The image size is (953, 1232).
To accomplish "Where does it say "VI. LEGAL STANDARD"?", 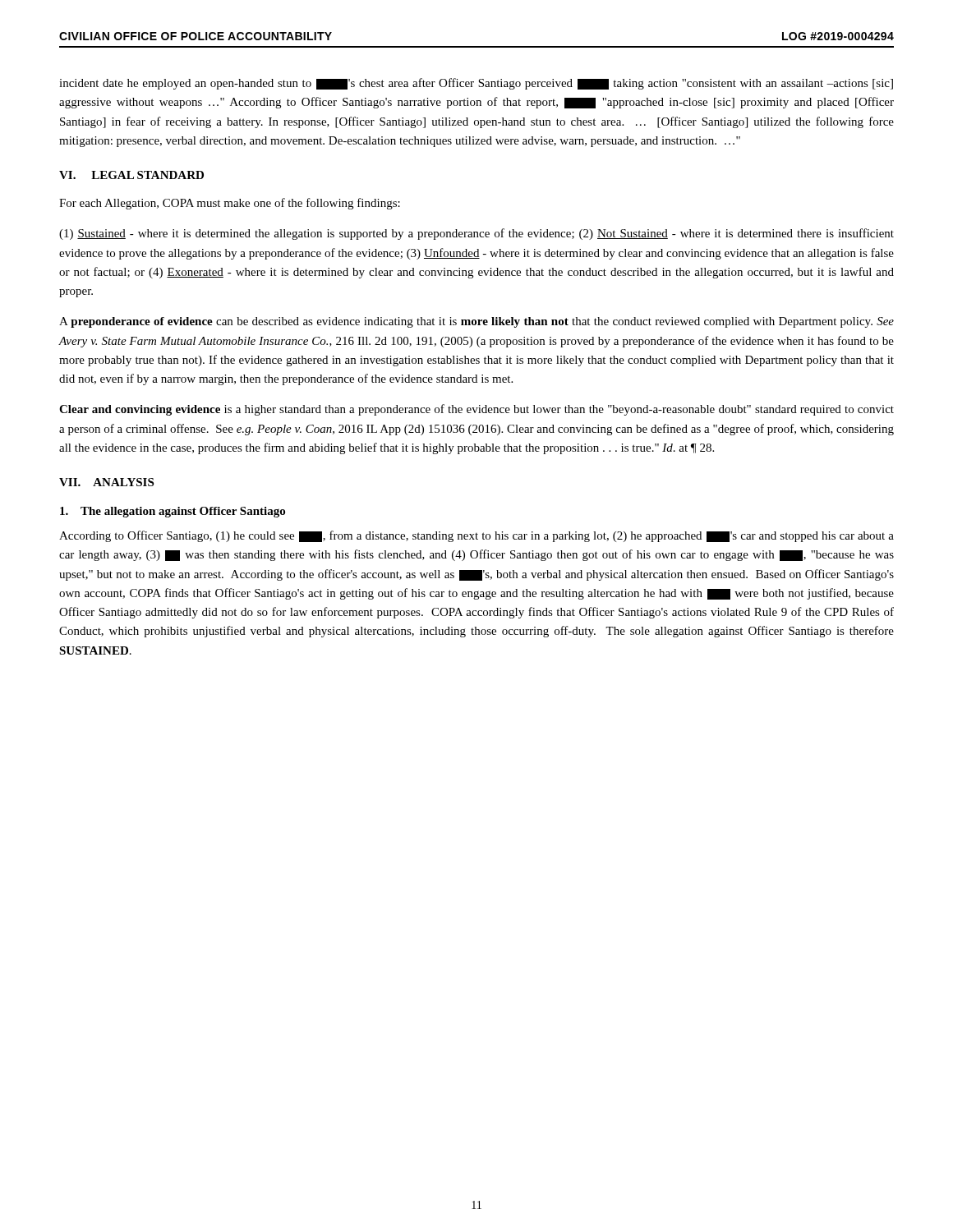I will click(132, 175).
